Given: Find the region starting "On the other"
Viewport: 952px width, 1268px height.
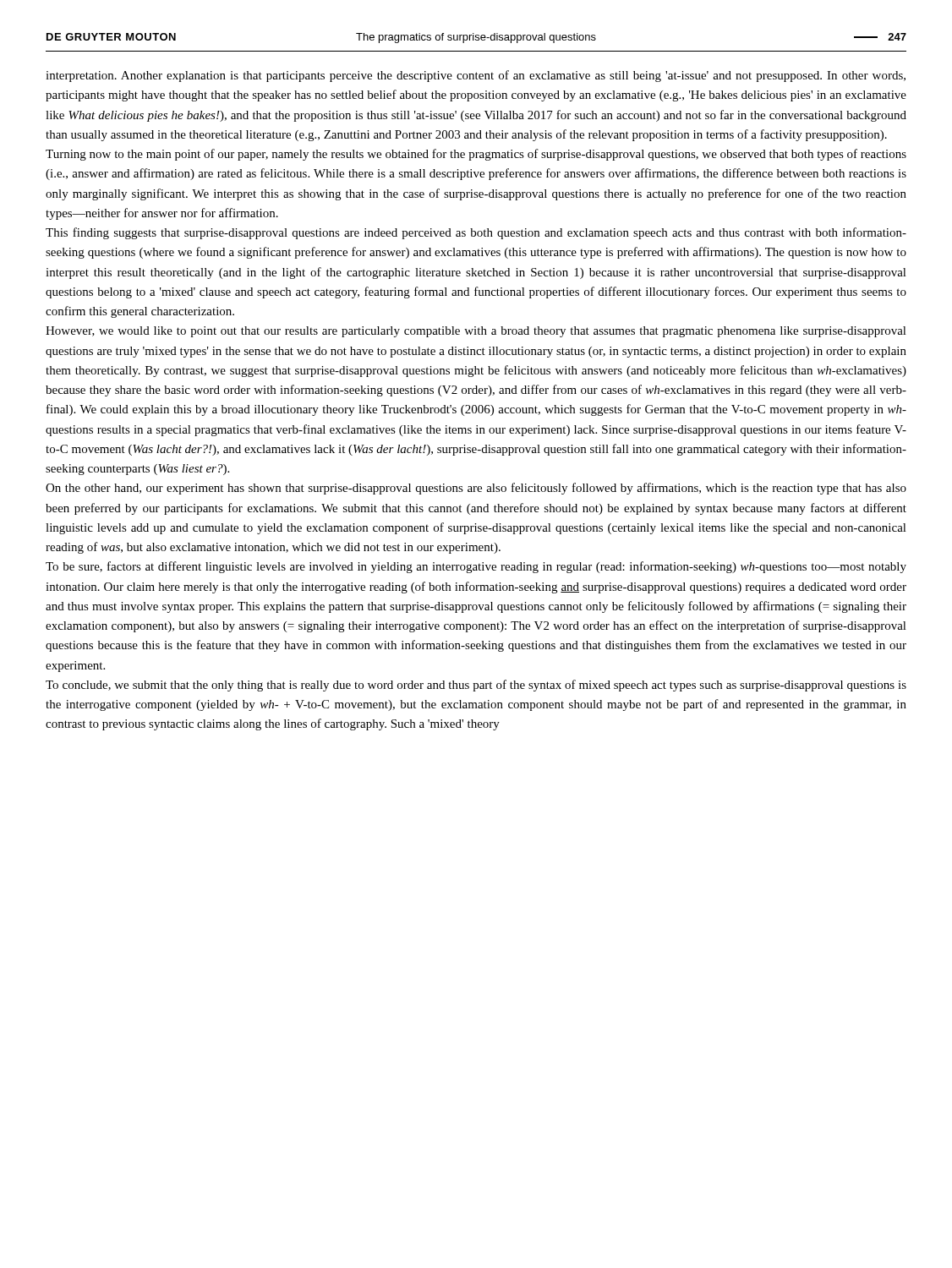Looking at the screenshot, I should [476, 518].
